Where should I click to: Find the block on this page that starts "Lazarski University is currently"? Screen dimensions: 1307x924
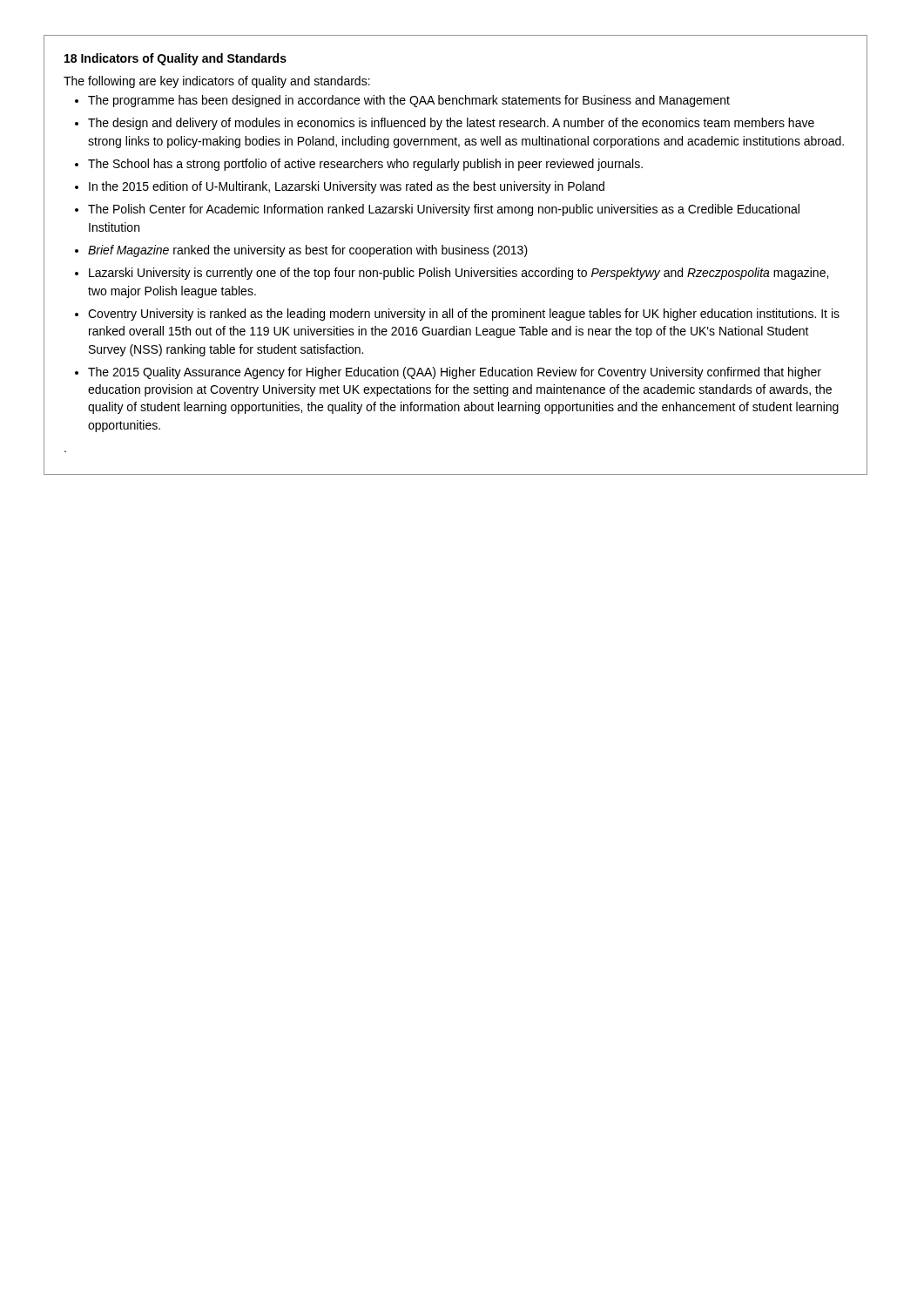coord(459,282)
